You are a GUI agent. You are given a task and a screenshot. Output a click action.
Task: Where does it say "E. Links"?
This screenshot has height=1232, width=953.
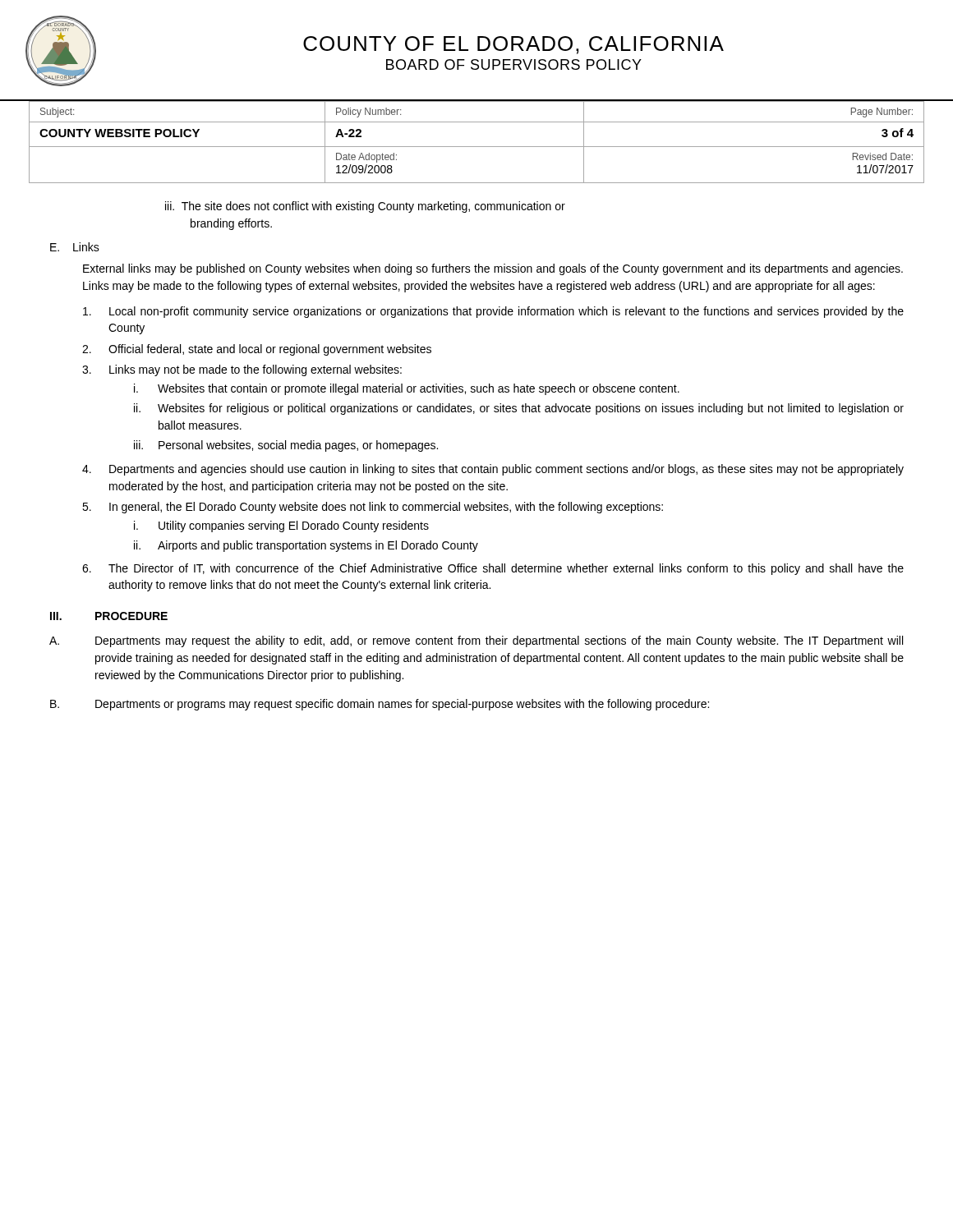74,247
